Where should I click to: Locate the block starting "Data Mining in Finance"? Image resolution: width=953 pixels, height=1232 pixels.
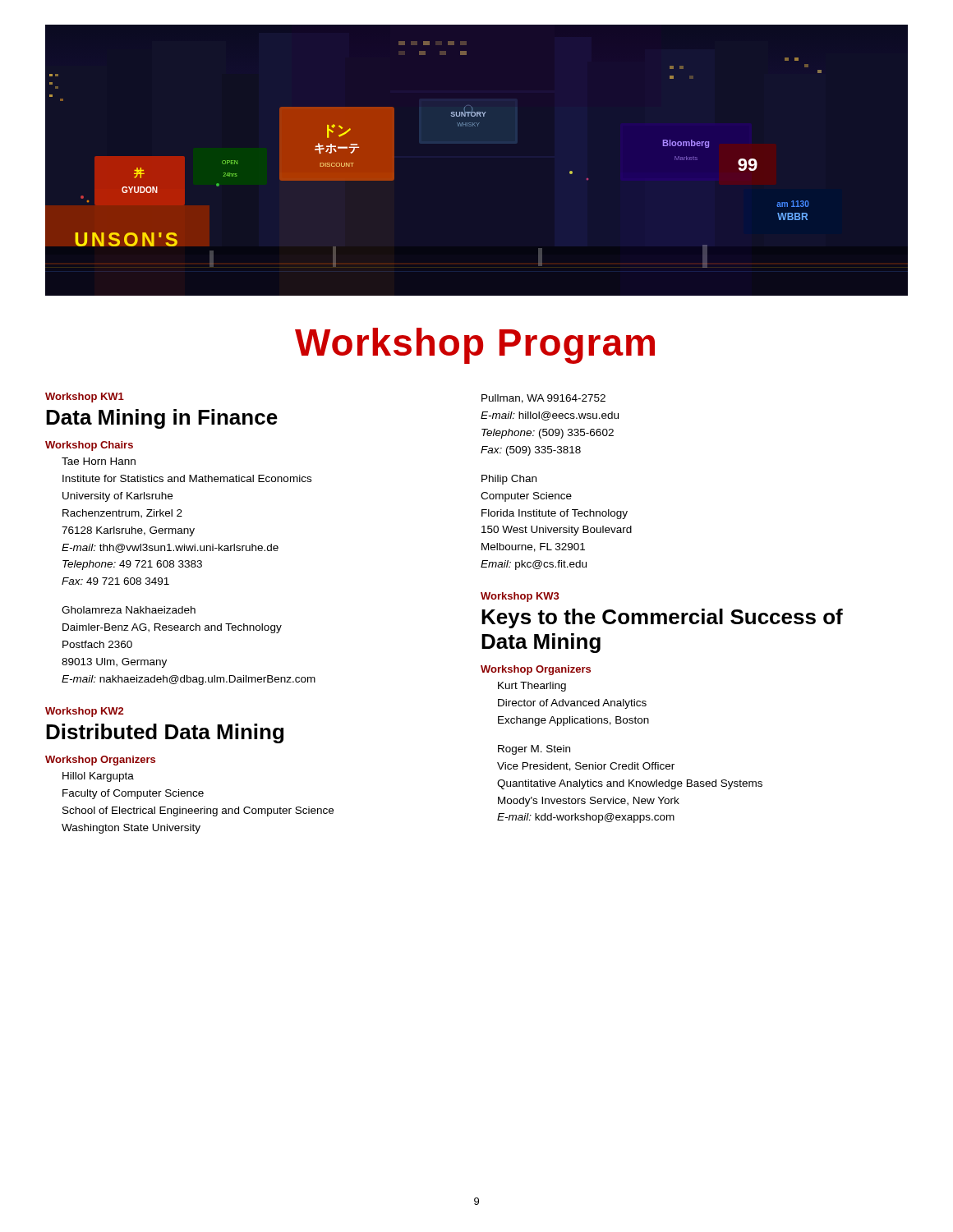coord(161,418)
